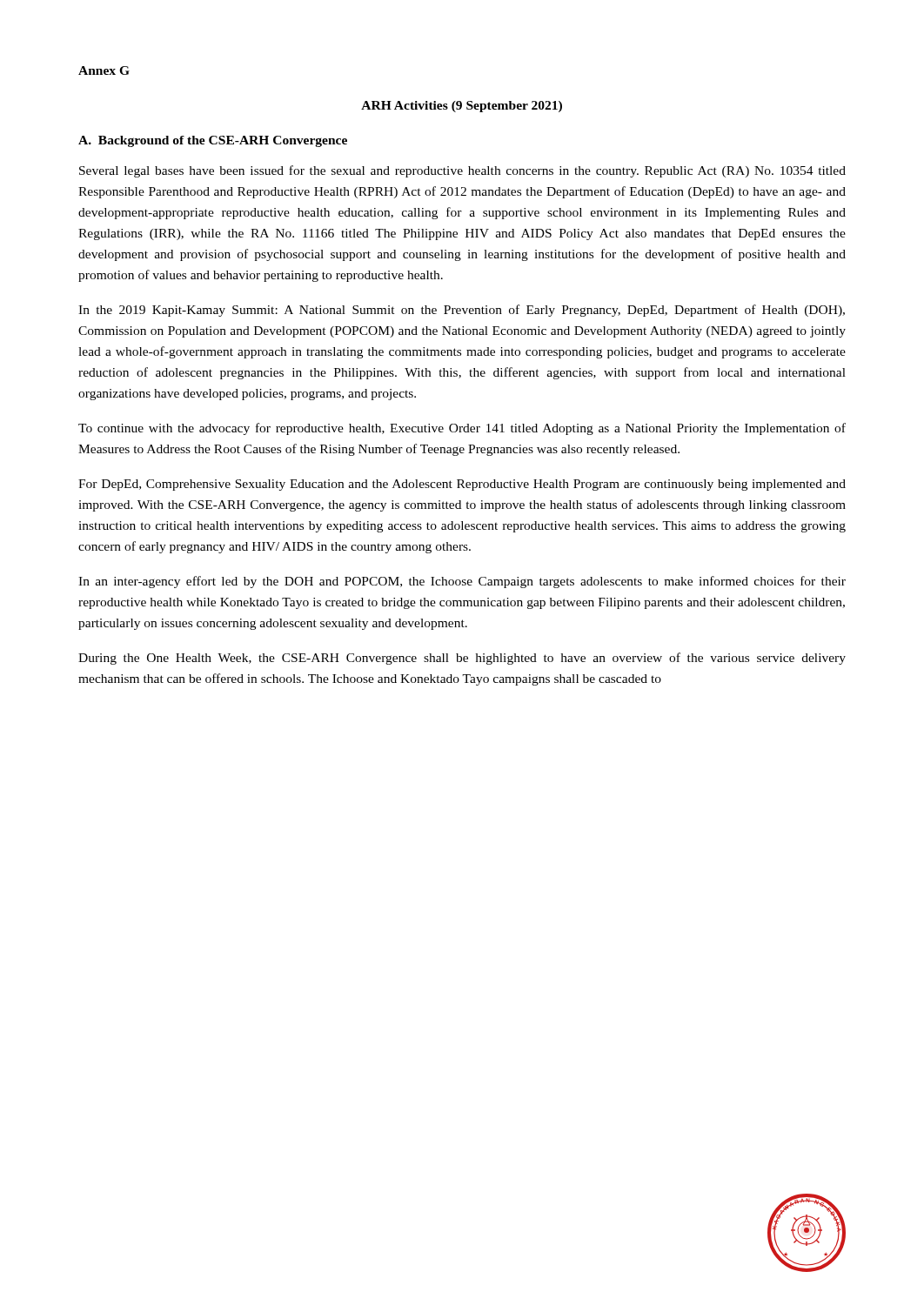Screen dimensions: 1305x924
Task: Select the section header that reads "Annex G"
Action: point(104,70)
